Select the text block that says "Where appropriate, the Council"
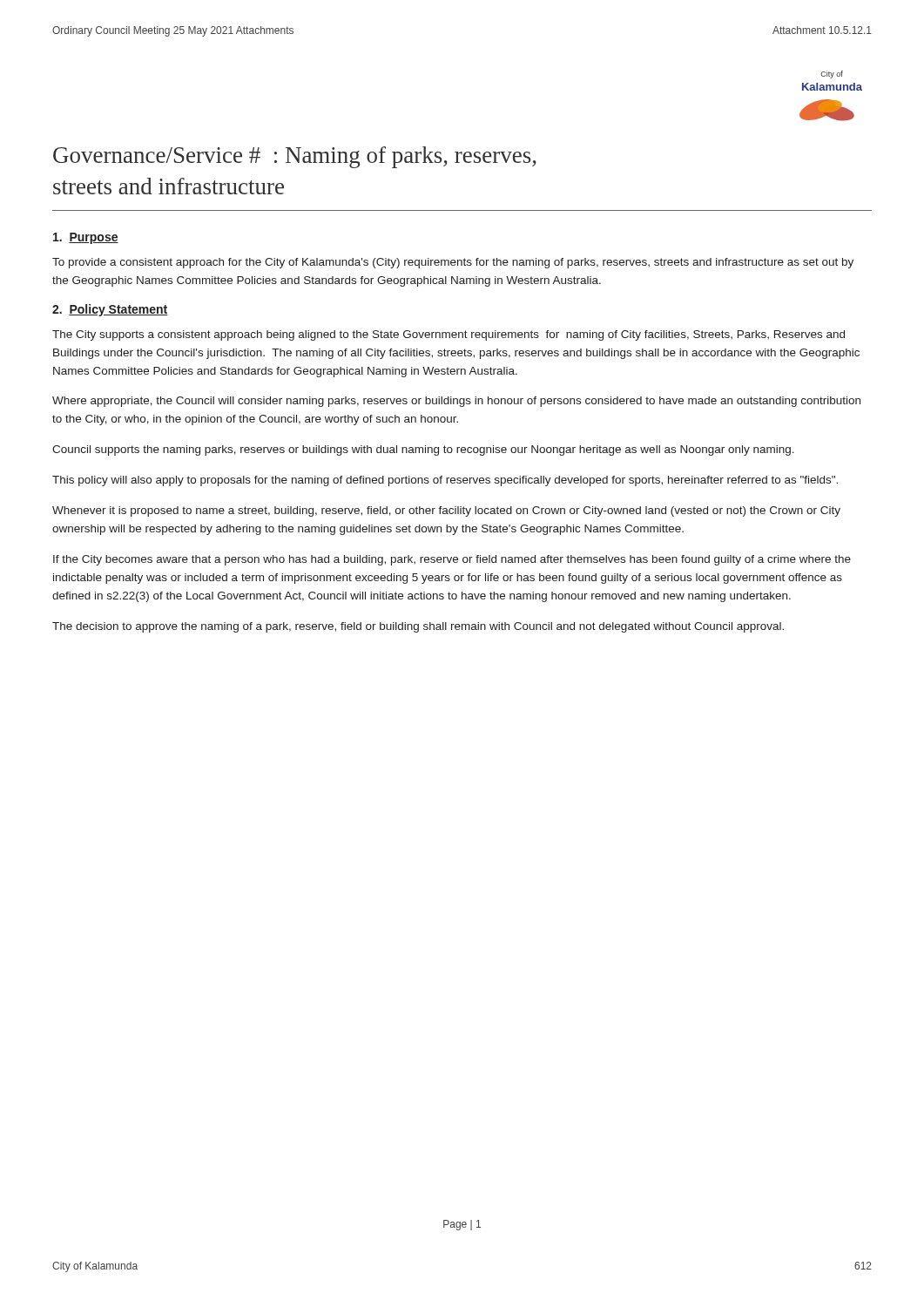Image resolution: width=924 pixels, height=1307 pixels. [457, 410]
